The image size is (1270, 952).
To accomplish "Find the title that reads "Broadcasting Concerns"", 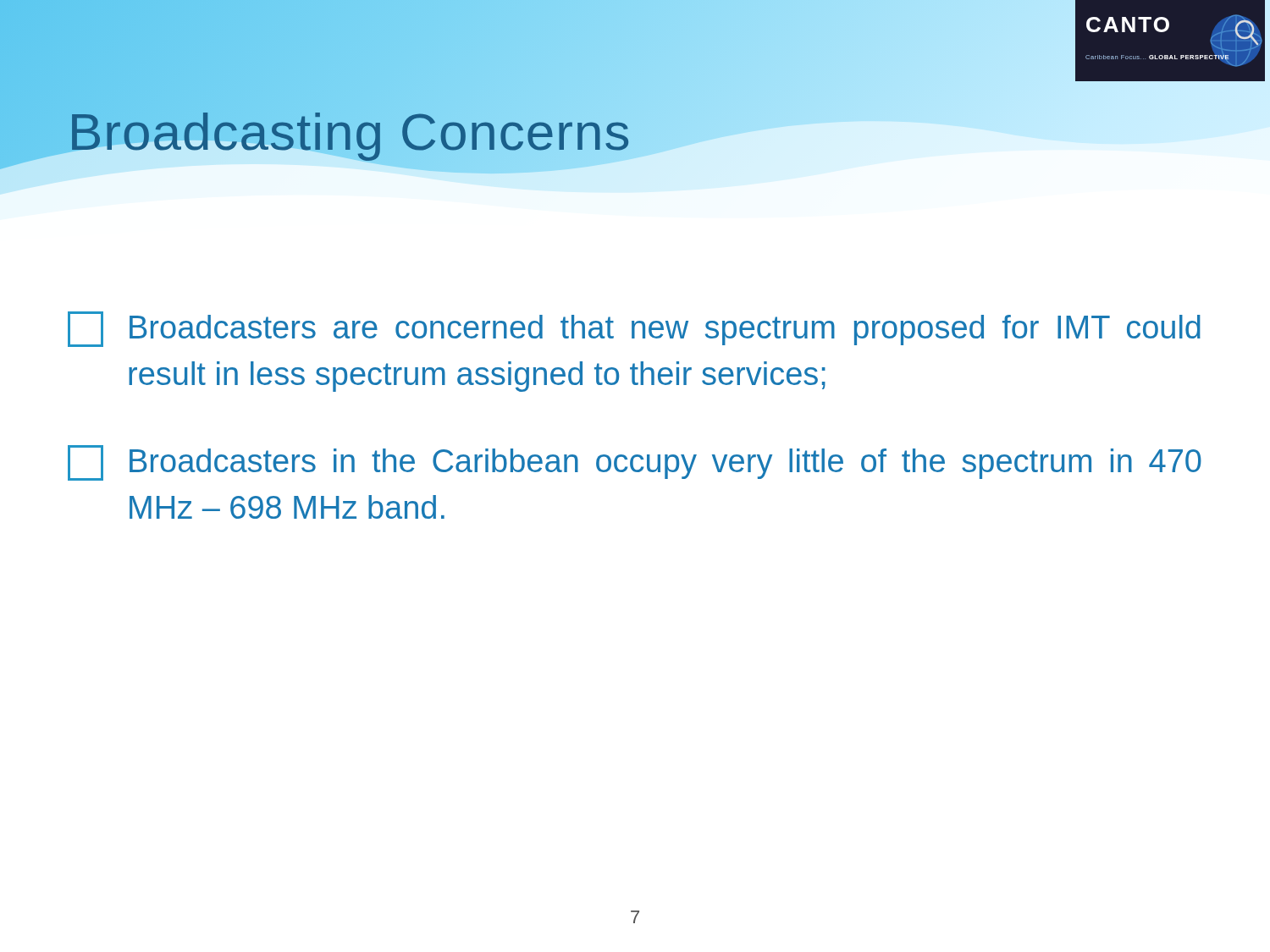I will pos(349,132).
